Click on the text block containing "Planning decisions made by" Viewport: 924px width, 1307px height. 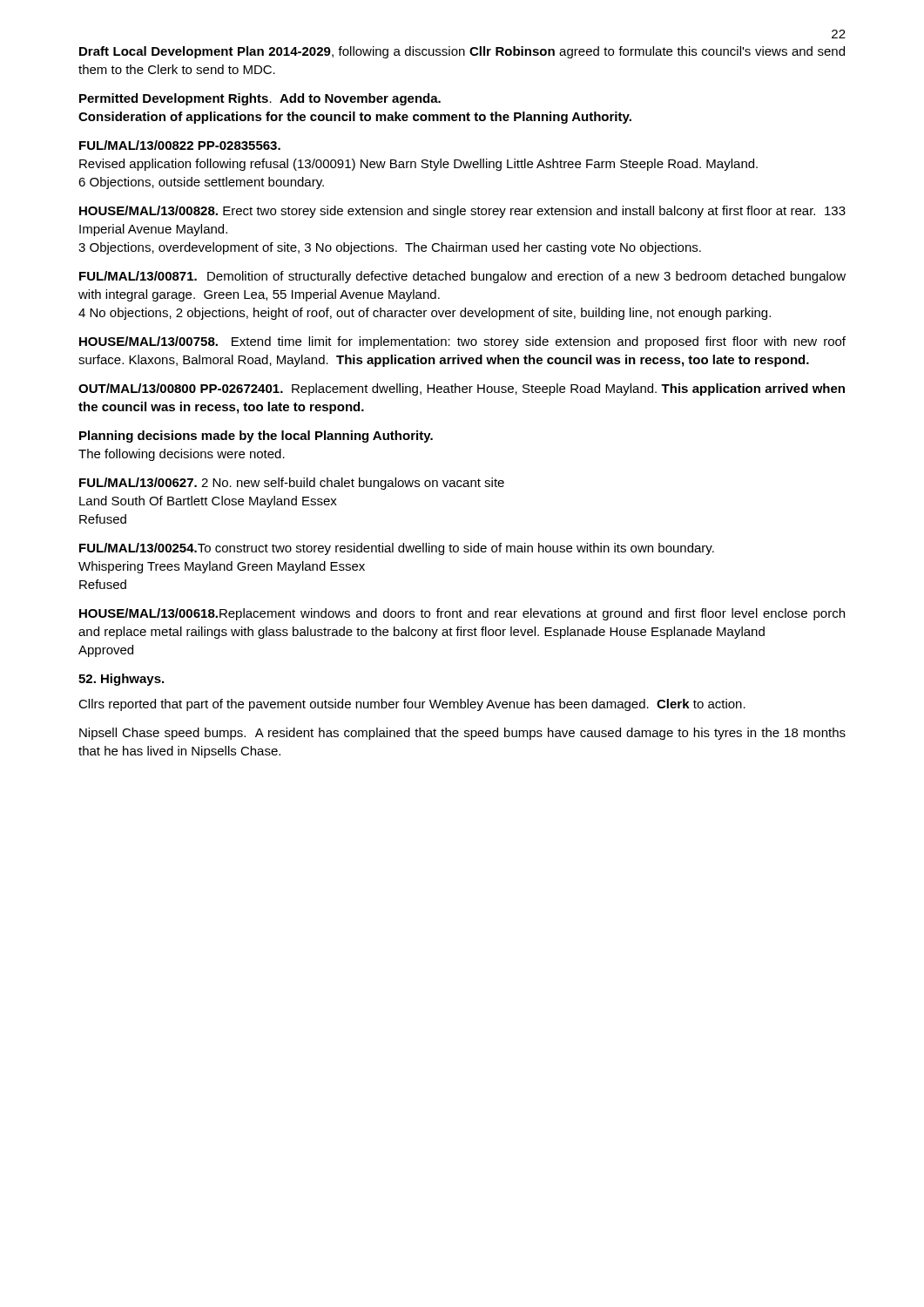[x=256, y=444]
